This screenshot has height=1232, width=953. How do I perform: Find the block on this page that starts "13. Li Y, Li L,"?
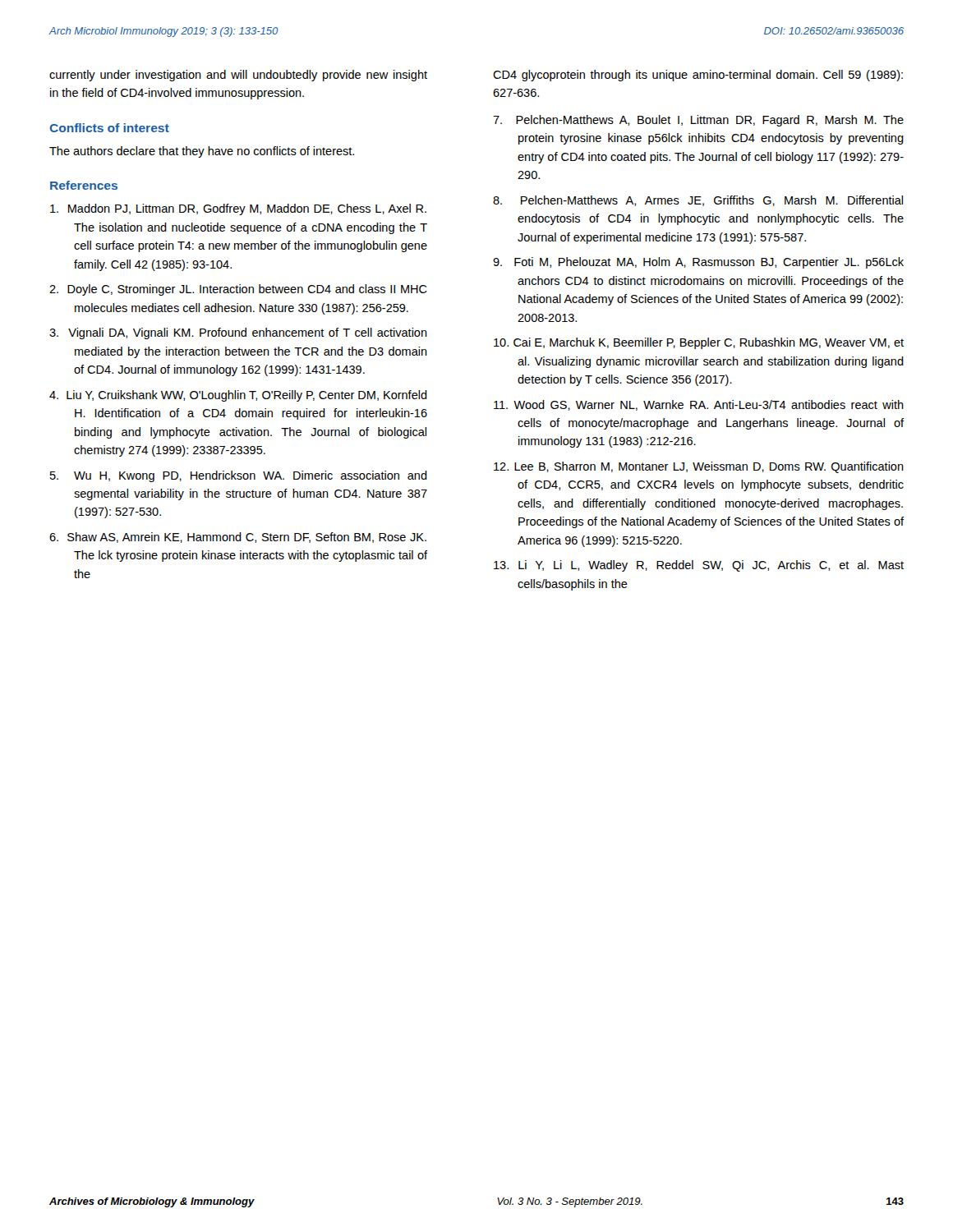tap(698, 574)
